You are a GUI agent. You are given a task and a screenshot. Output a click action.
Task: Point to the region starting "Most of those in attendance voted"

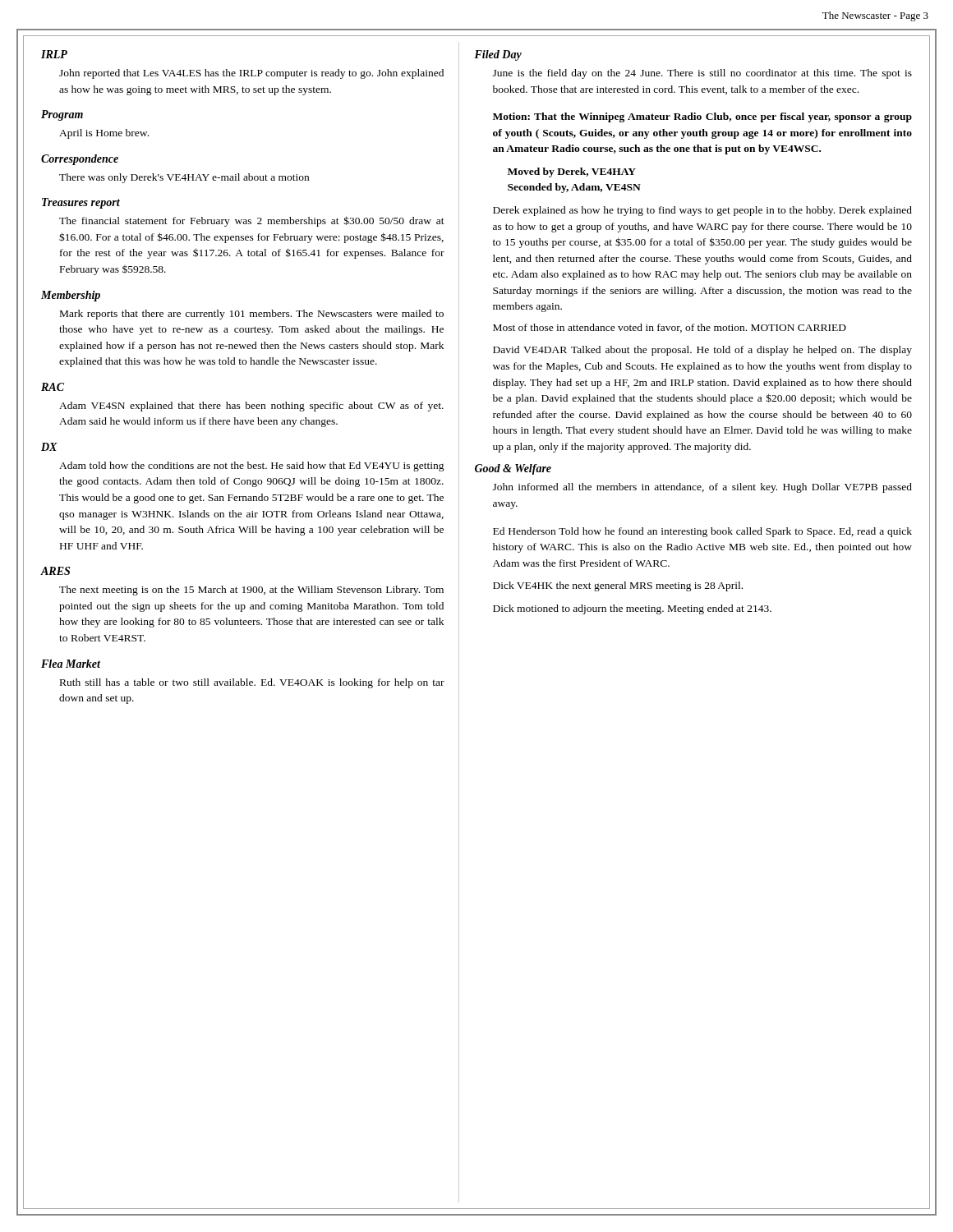point(669,327)
